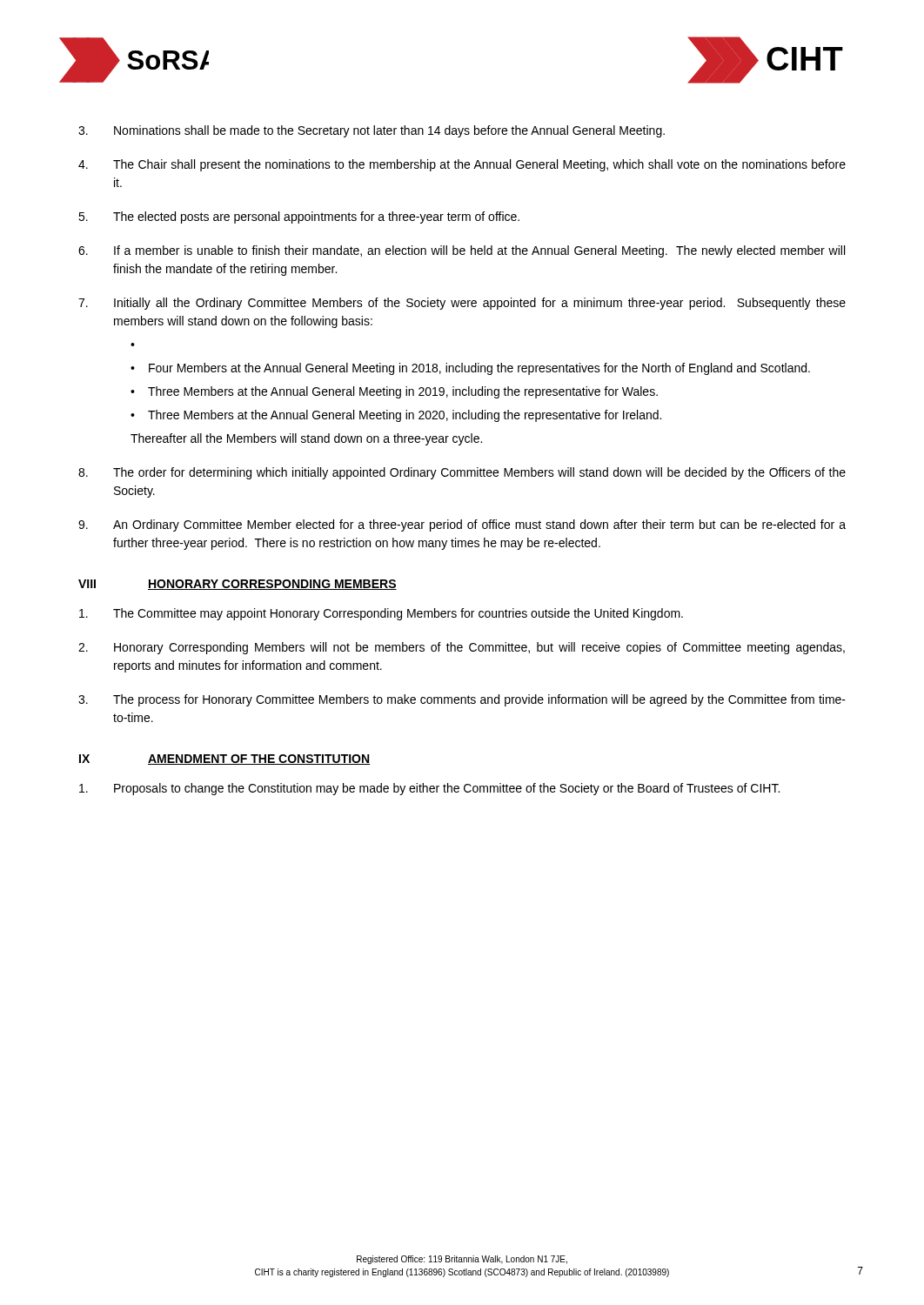
Task: Find the list item with the text "3. Nominations shall be made to"
Action: click(x=462, y=131)
